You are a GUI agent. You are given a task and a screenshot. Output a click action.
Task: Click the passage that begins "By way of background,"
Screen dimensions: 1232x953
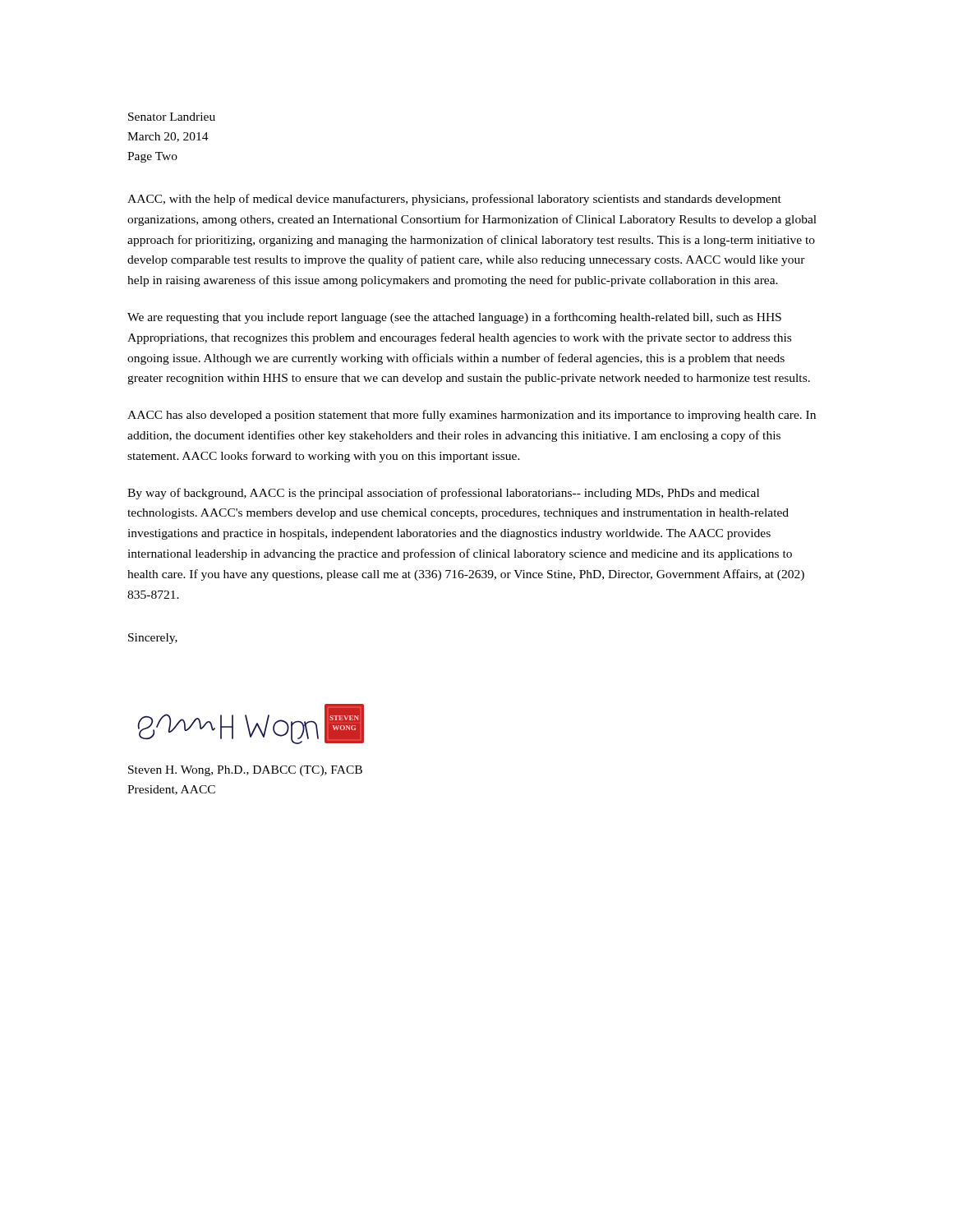pos(466,543)
